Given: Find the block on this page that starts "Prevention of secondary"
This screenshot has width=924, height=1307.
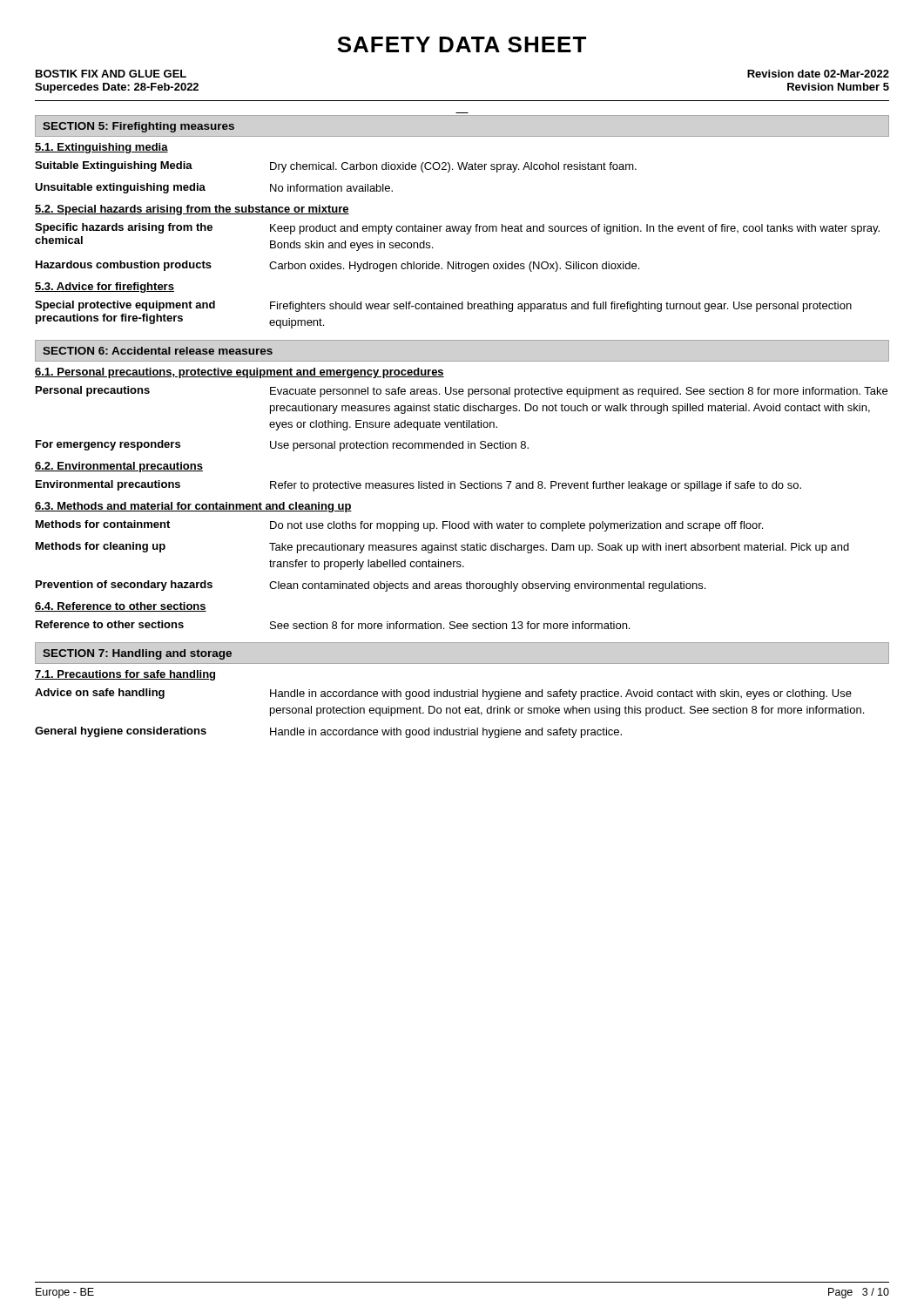Looking at the screenshot, I should click(462, 586).
